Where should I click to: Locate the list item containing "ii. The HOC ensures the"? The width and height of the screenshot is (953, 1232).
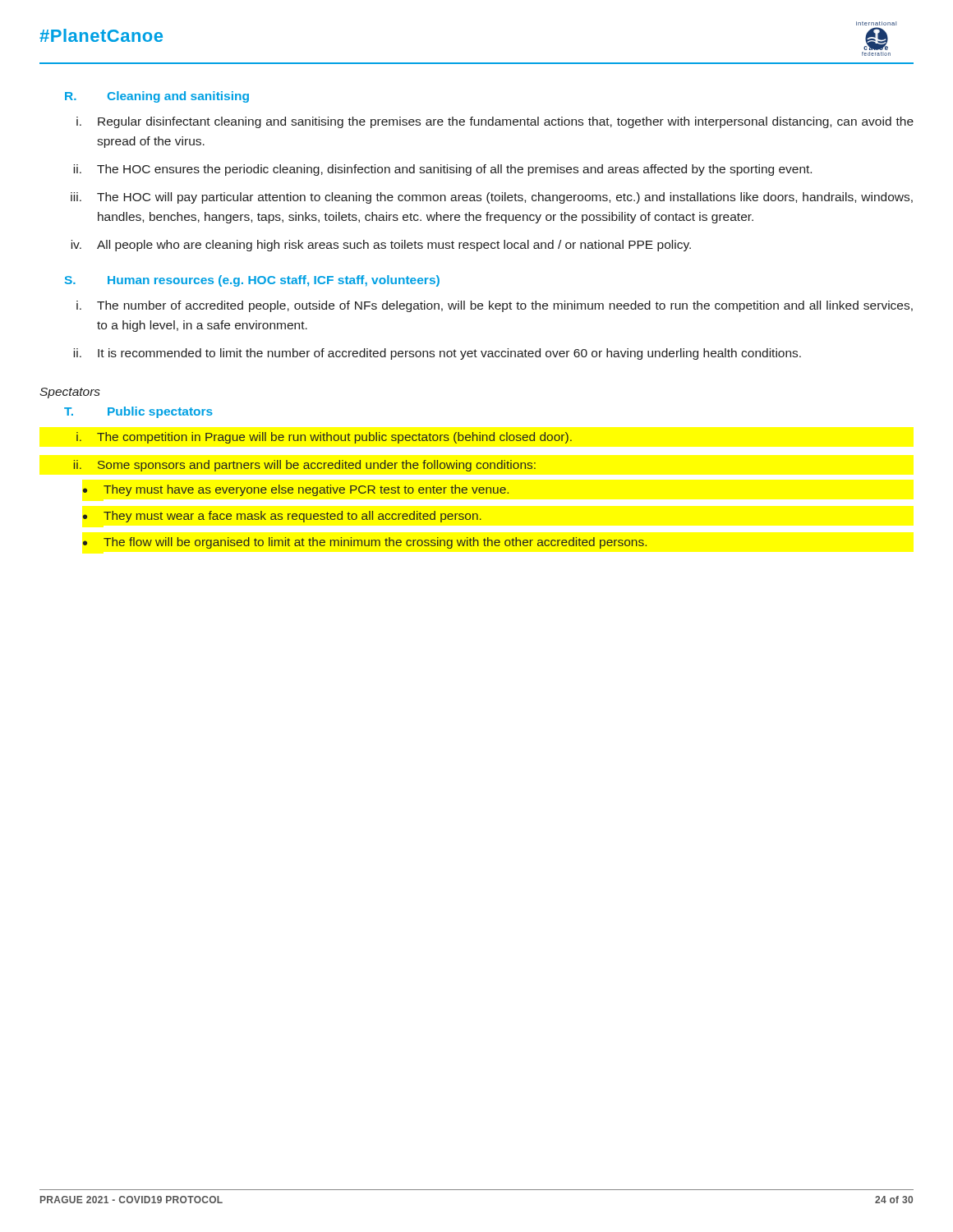coord(476,169)
